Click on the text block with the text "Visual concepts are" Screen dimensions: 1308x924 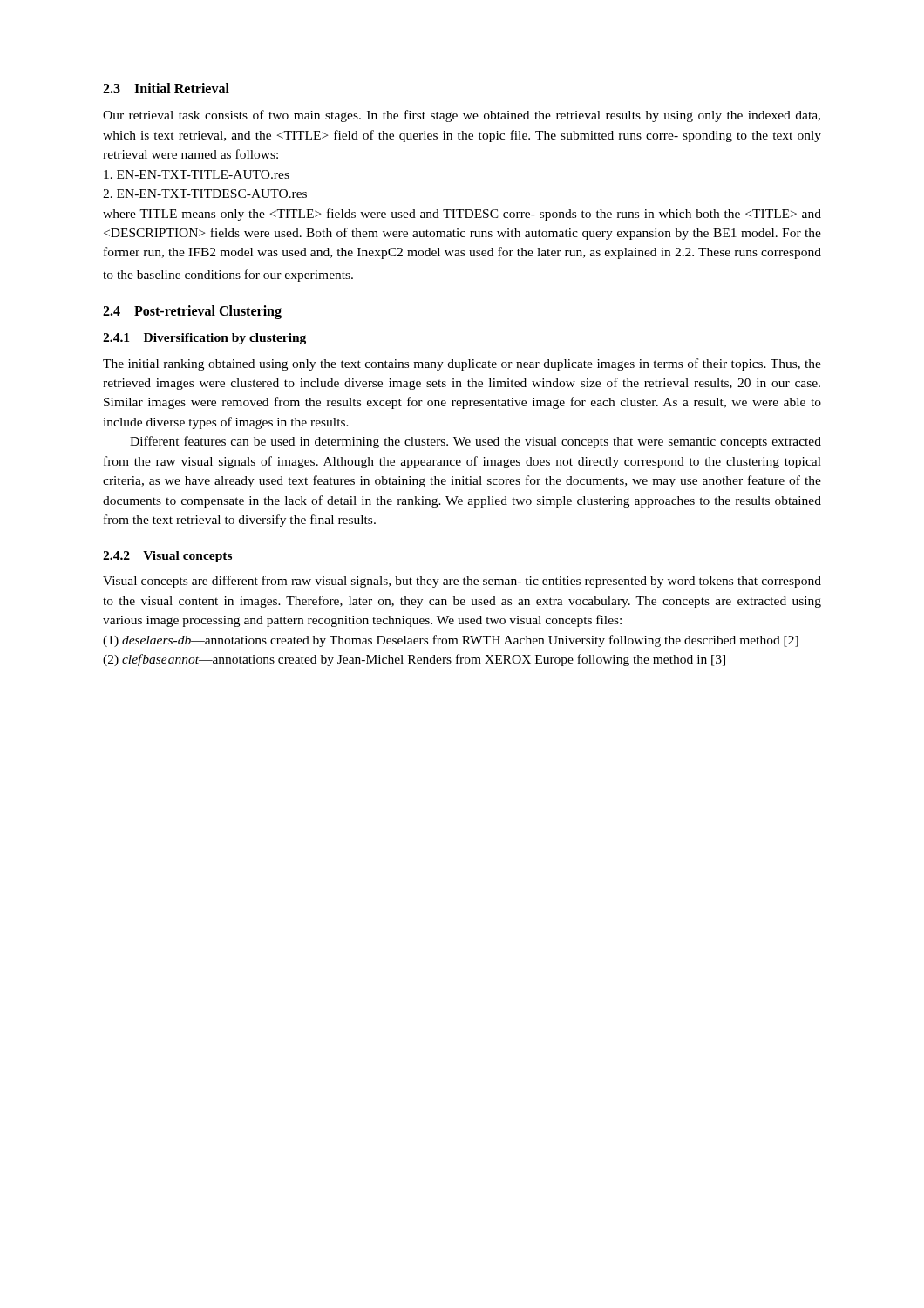click(x=462, y=601)
